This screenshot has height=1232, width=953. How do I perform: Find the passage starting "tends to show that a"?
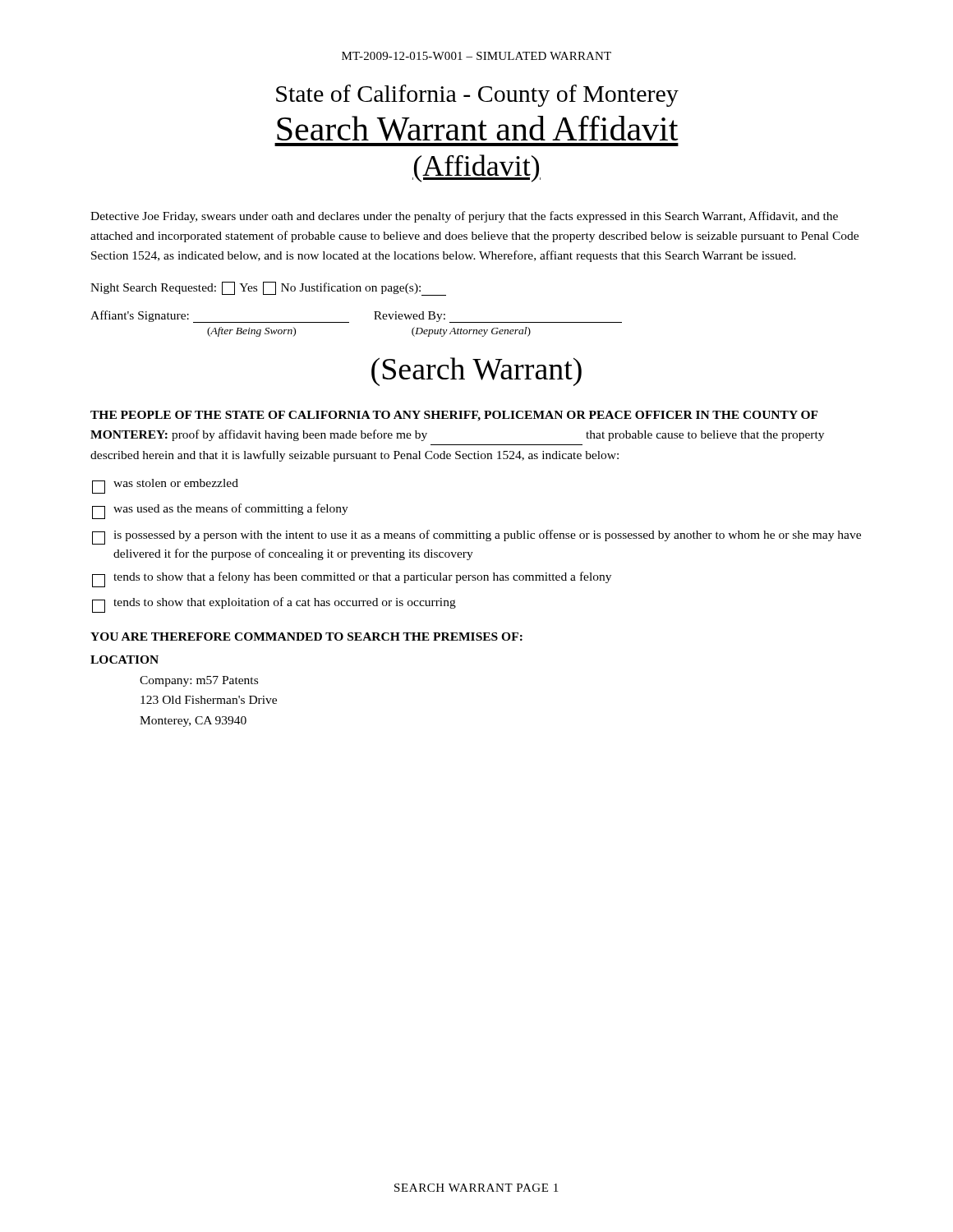476,578
